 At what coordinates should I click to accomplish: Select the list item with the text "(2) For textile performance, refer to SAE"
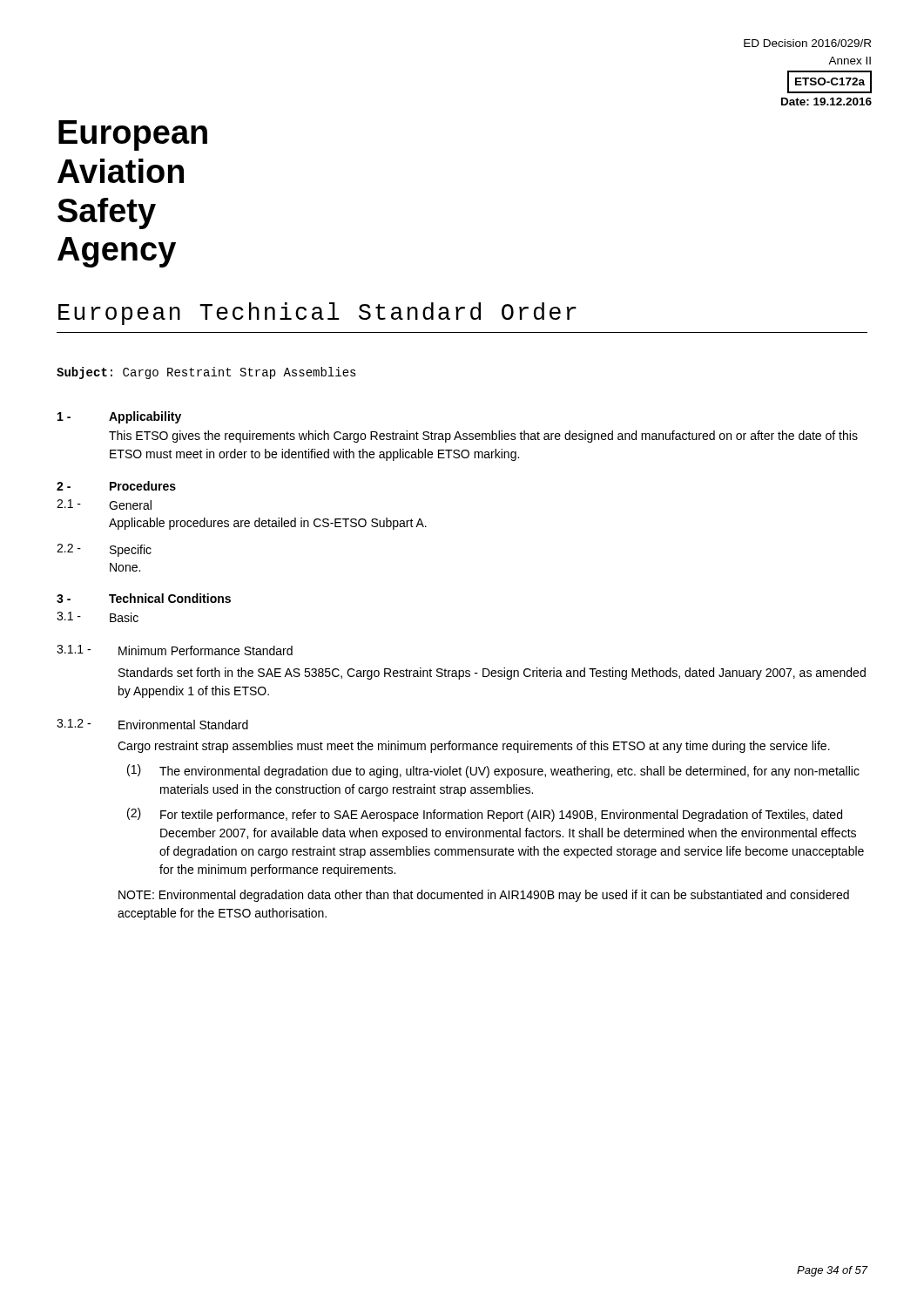pos(497,843)
